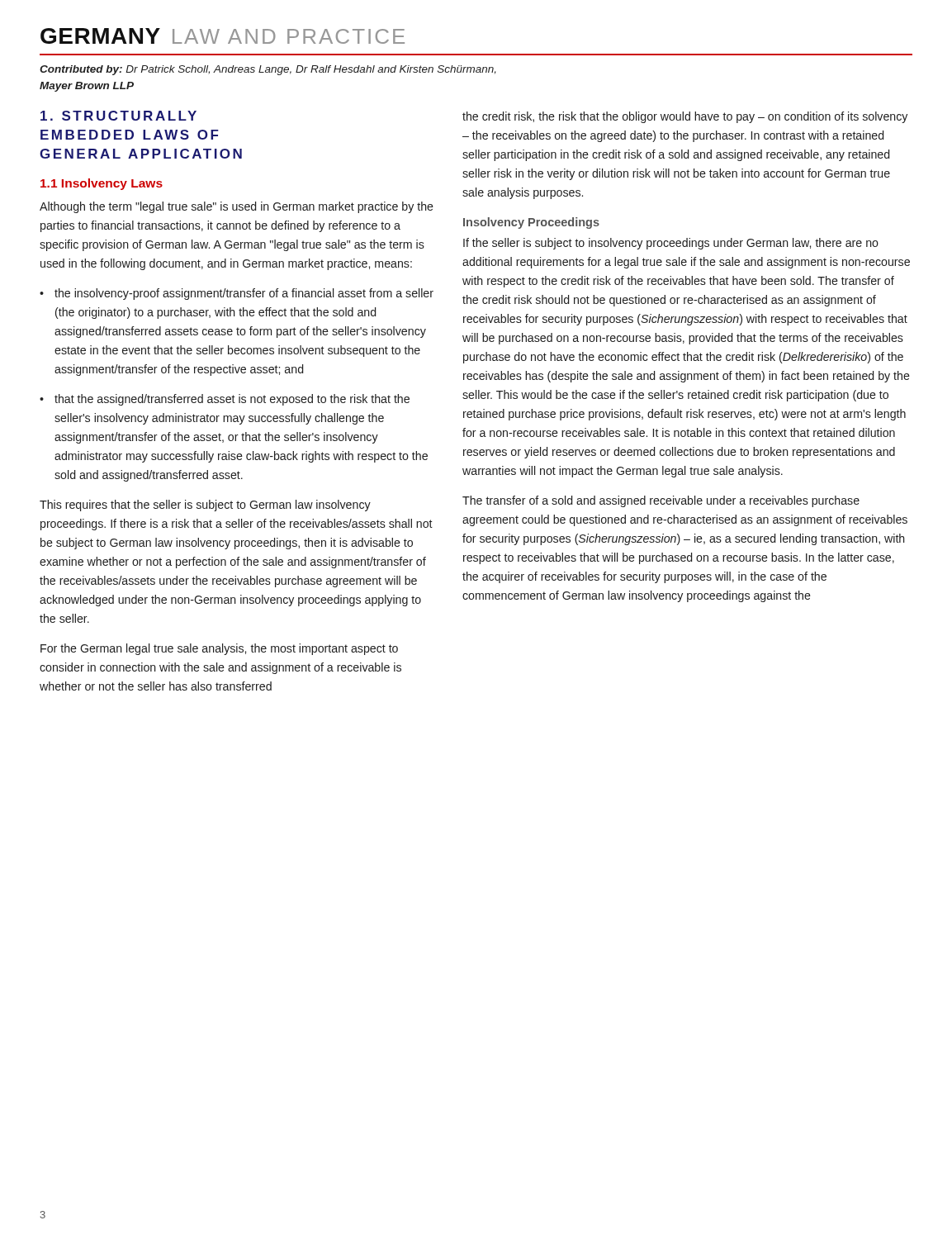952x1239 pixels.
Task: Find the text block starting "that the assigned/transferred asset is not exposed to"
Action: [241, 437]
